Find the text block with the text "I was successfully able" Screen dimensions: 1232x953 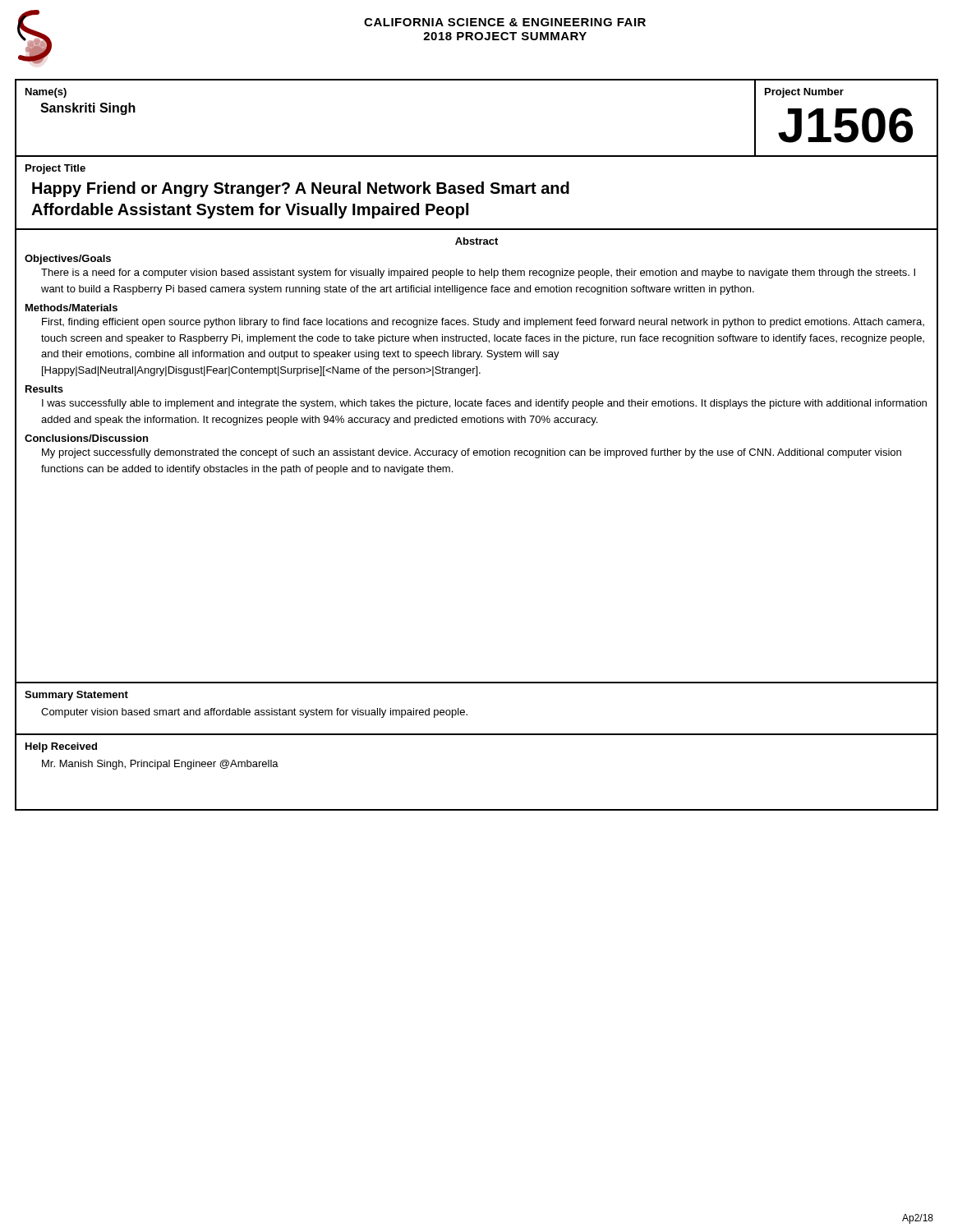click(x=484, y=411)
